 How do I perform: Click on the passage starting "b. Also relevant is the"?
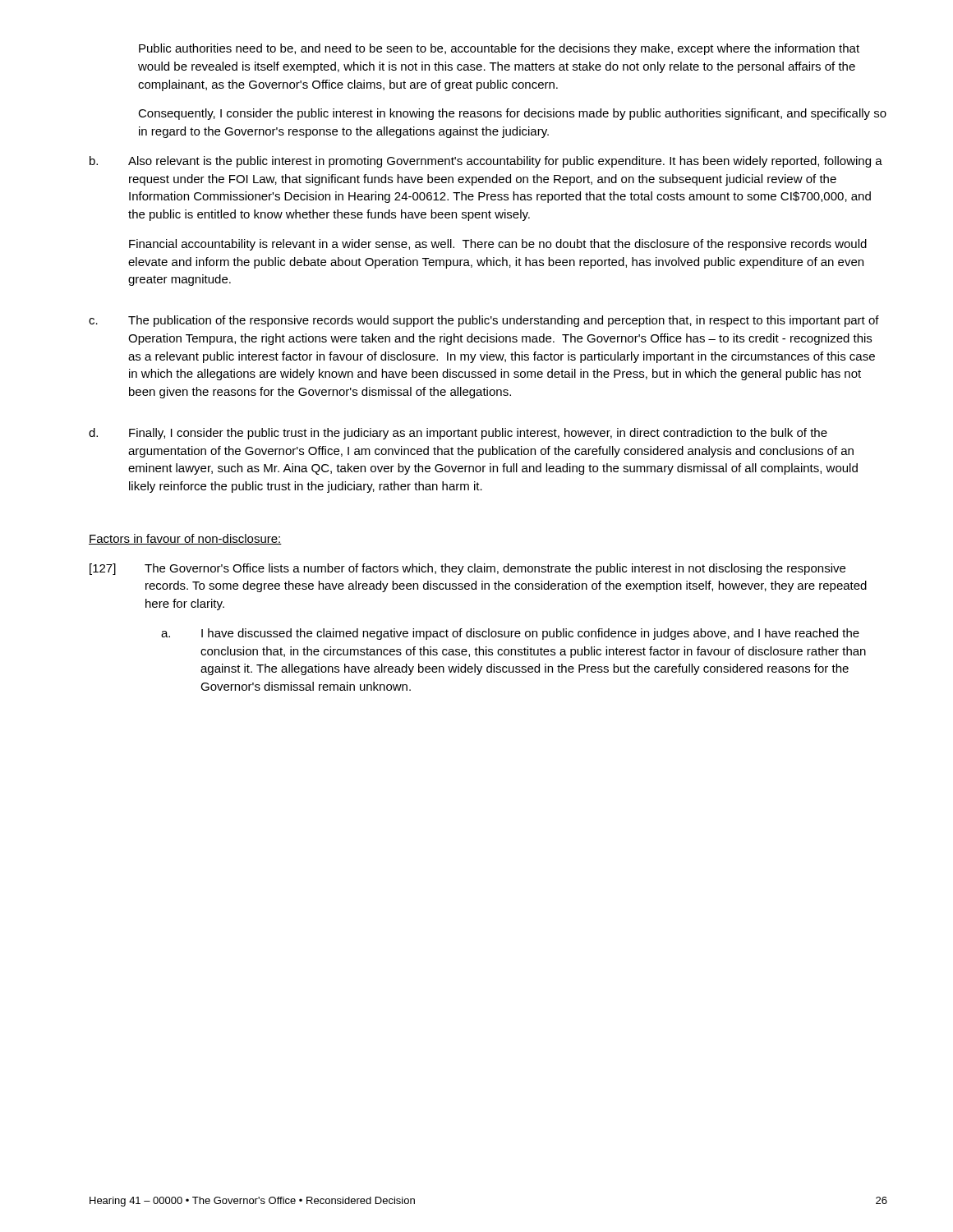488,226
